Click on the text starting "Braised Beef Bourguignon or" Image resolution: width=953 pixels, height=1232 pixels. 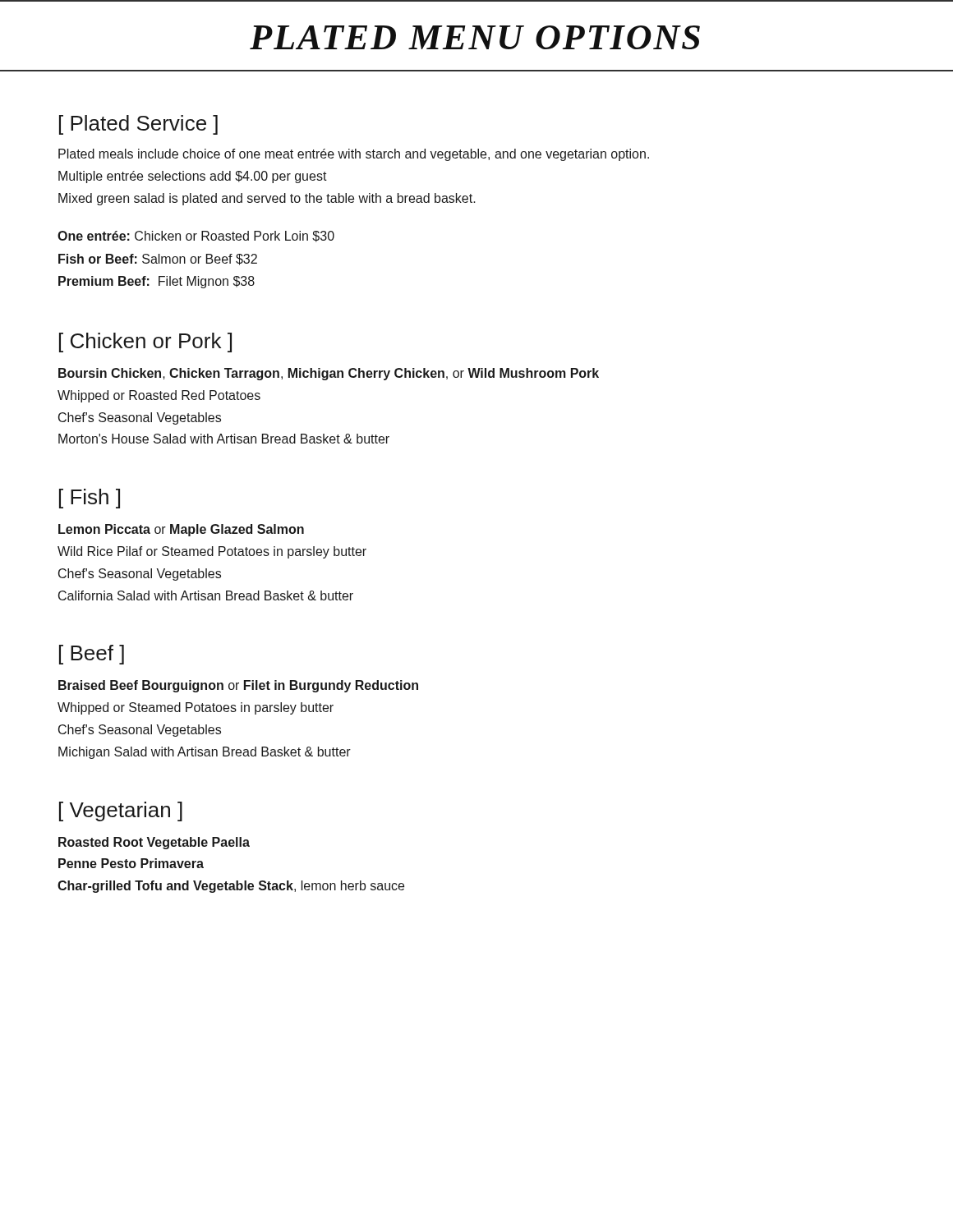[238, 686]
